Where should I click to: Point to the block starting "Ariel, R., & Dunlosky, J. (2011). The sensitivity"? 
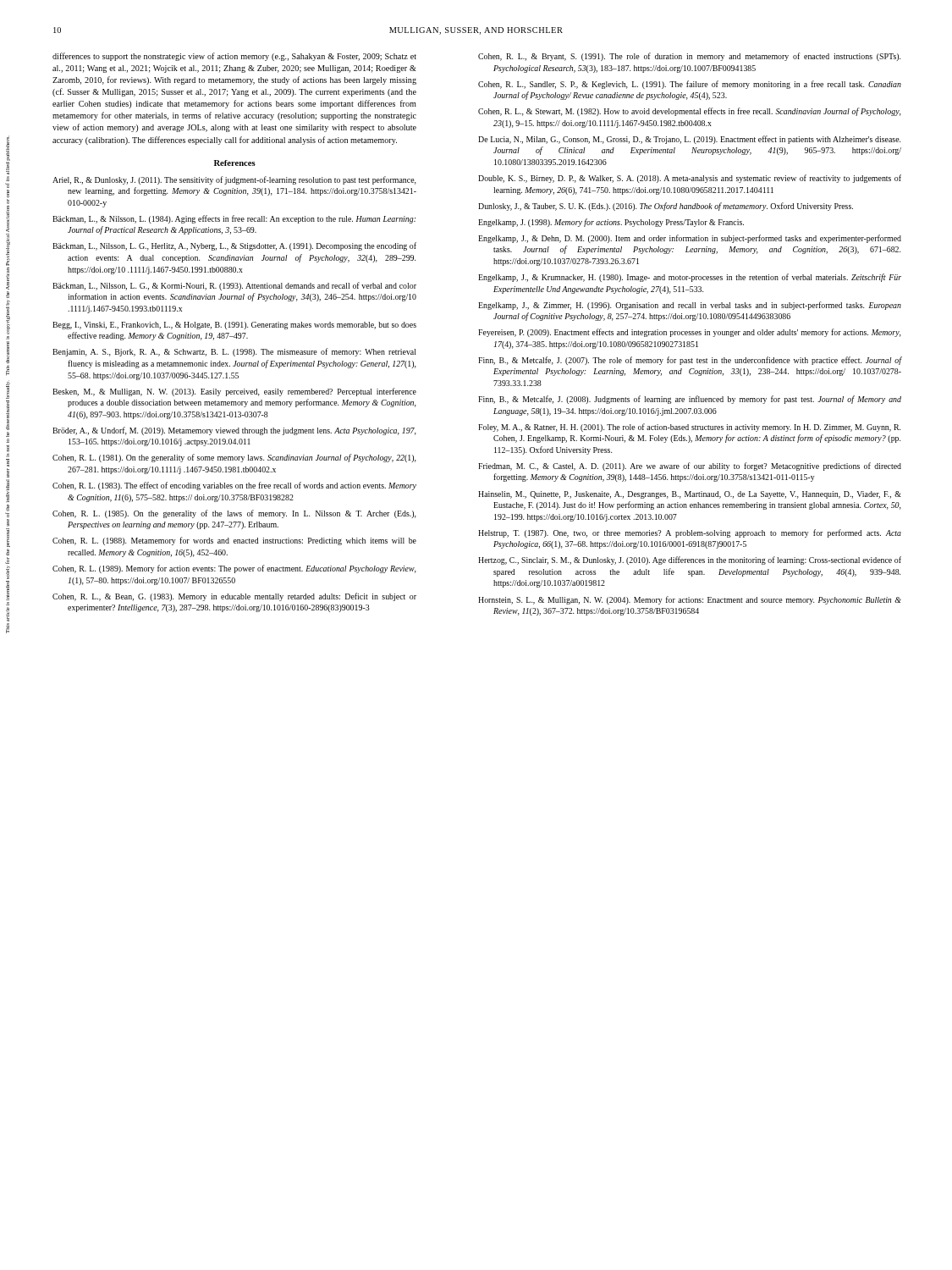coord(234,191)
